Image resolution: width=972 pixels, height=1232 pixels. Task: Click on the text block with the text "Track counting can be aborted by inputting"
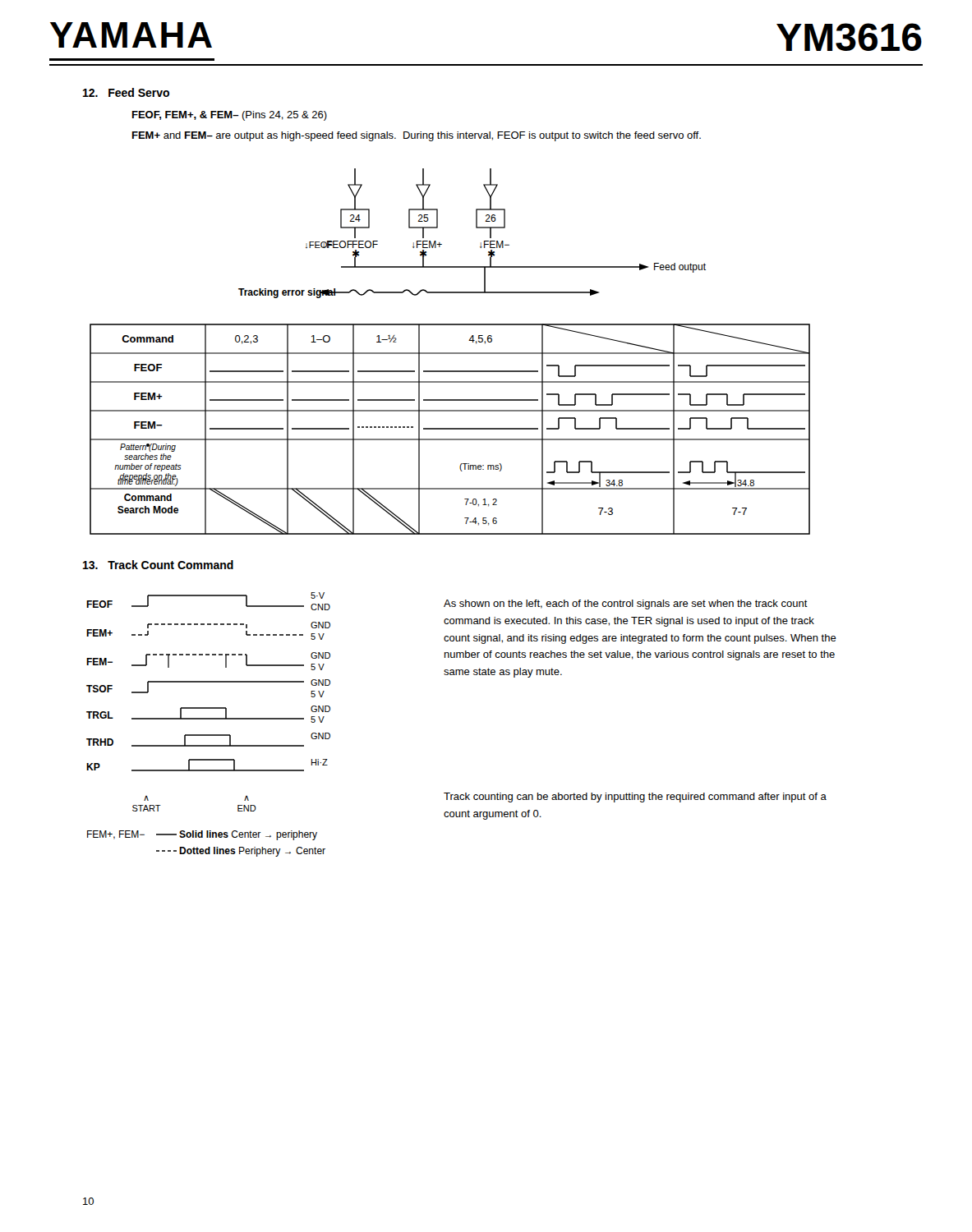coord(635,805)
